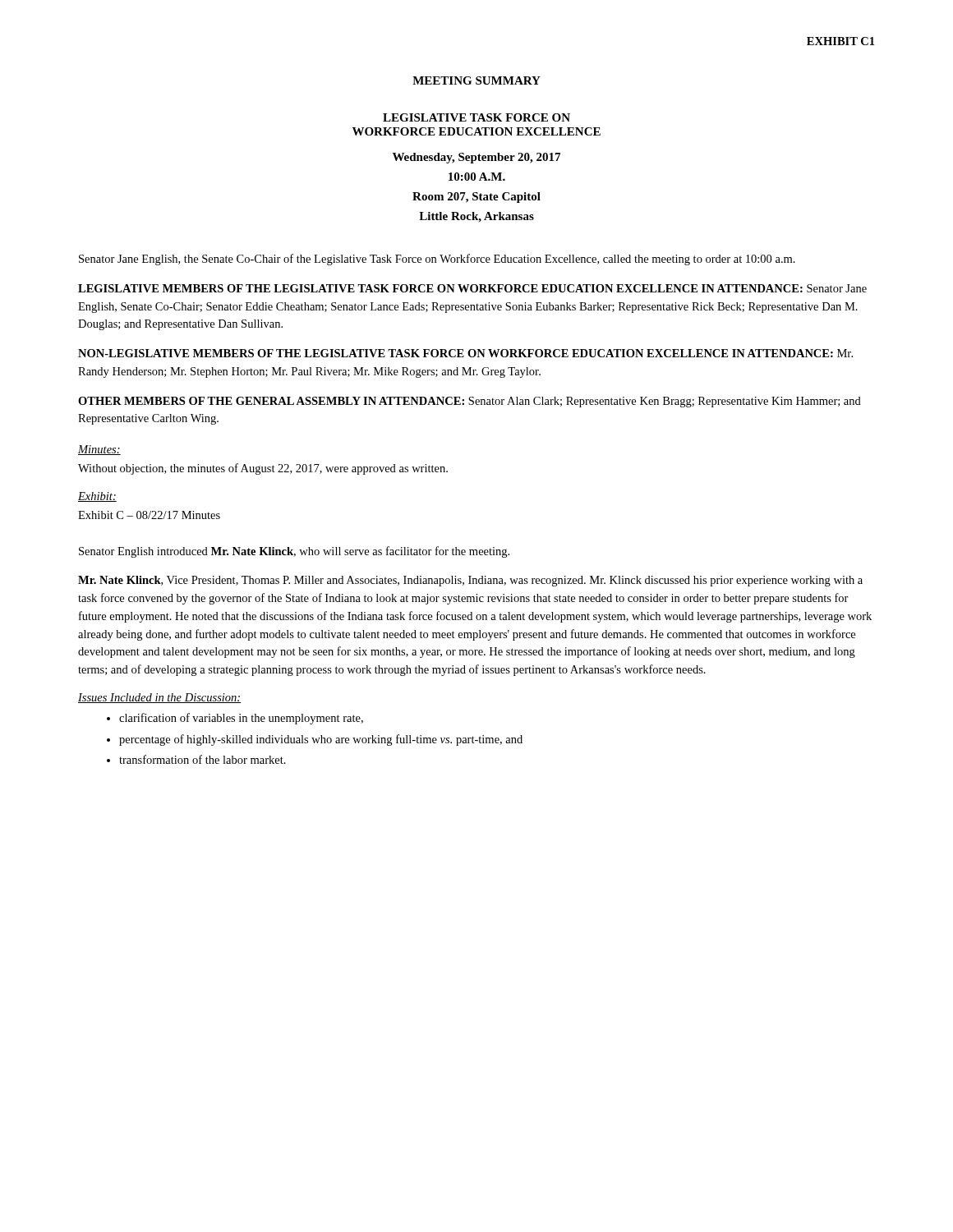
Task: Locate the block starting "transformation of the labor market."
Action: click(203, 760)
